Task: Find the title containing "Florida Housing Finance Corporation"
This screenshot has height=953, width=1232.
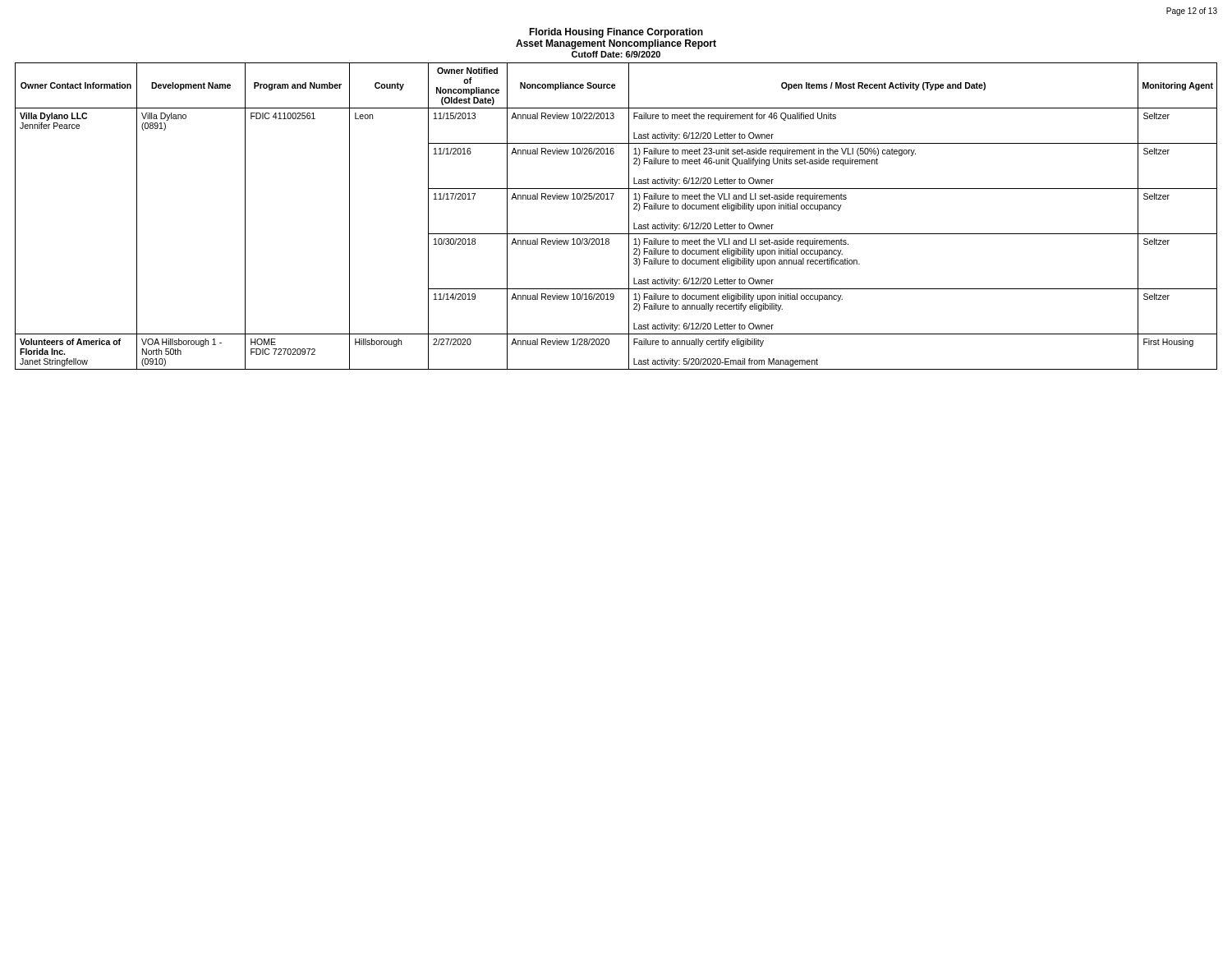Action: pos(616,32)
